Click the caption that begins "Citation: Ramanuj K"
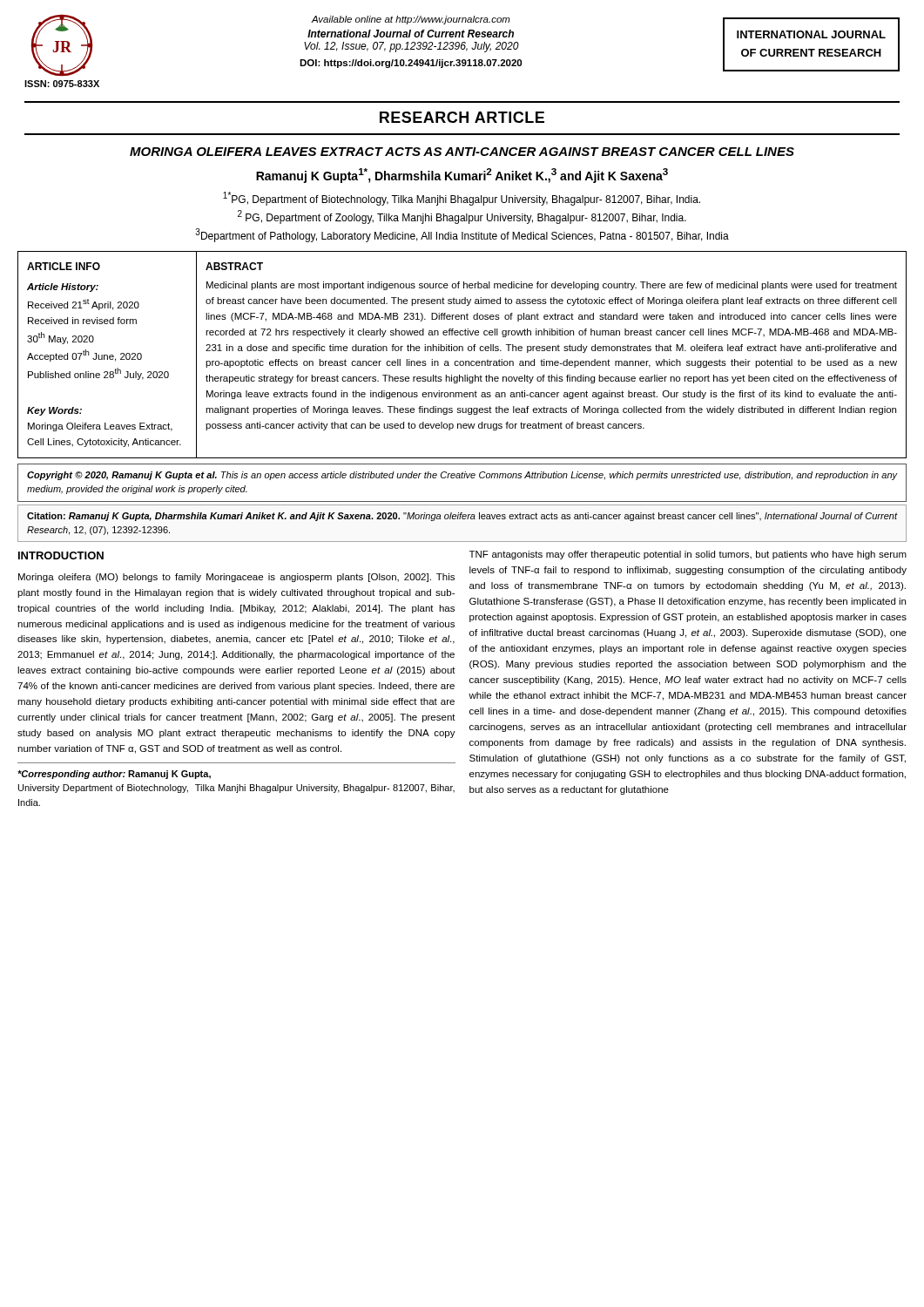The image size is (924, 1307). [462, 522]
